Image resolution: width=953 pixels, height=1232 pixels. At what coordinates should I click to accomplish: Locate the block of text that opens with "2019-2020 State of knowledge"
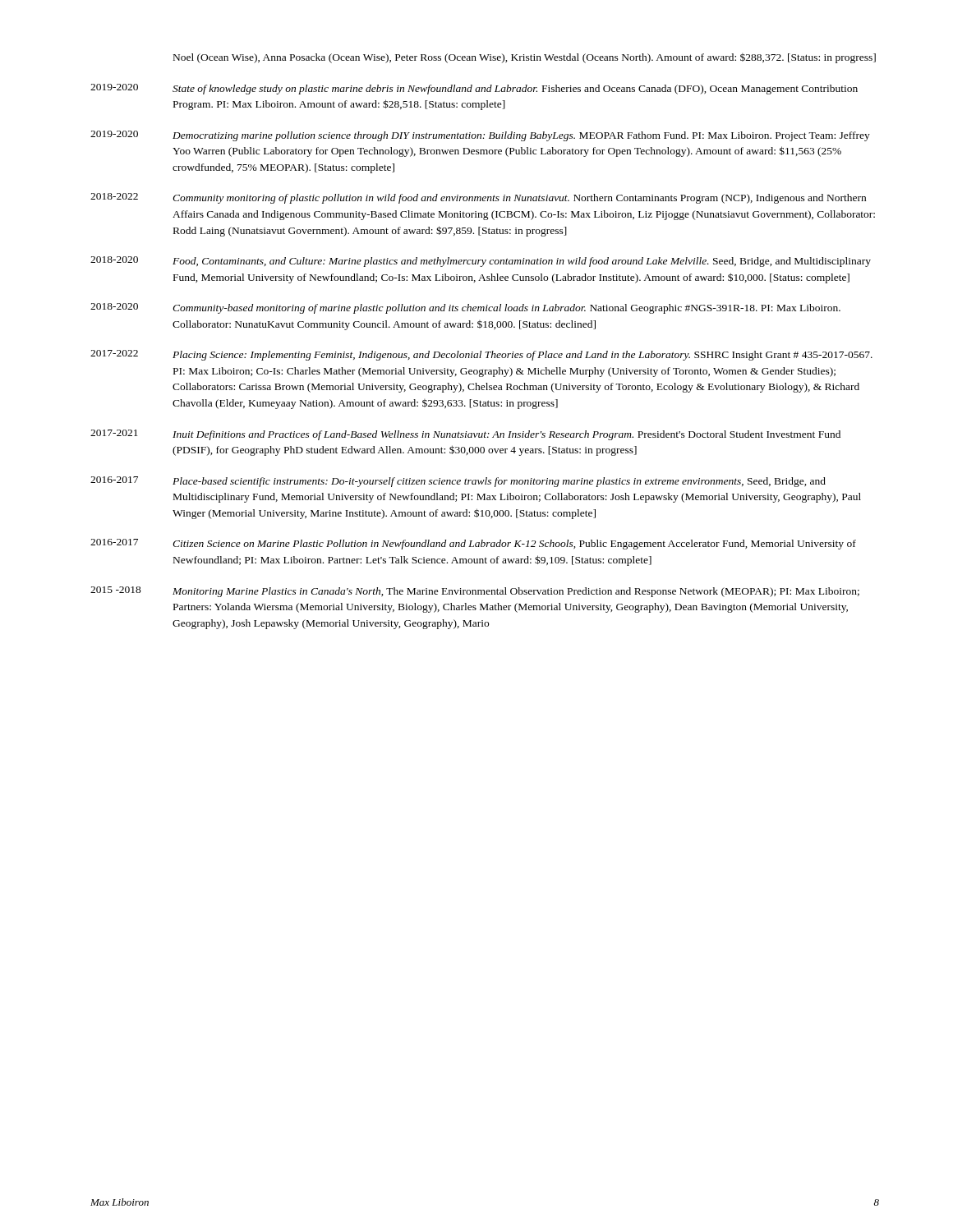pyautogui.click(x=485, y=96)
